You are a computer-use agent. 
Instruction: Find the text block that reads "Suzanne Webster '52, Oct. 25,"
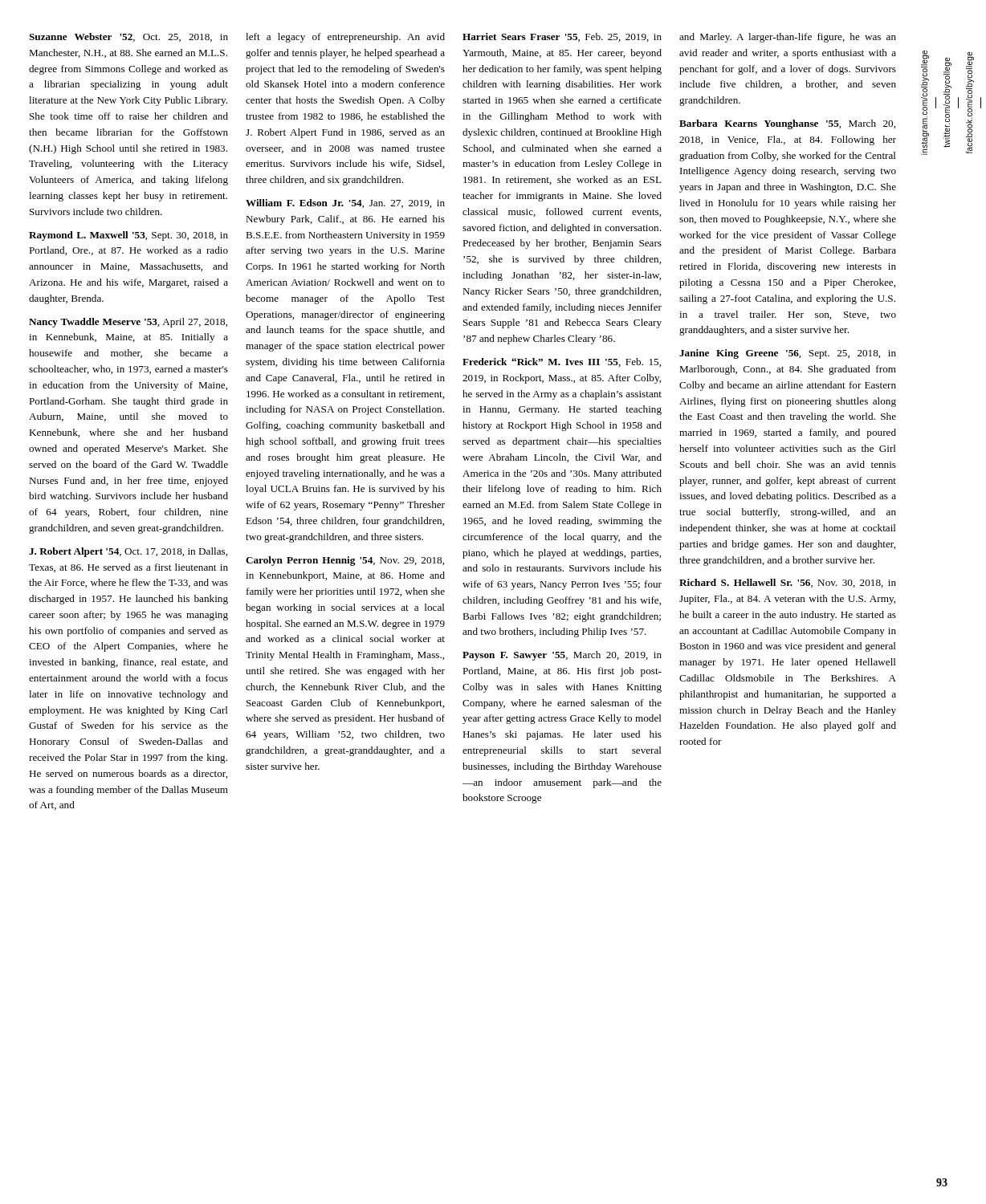(128, 421)
